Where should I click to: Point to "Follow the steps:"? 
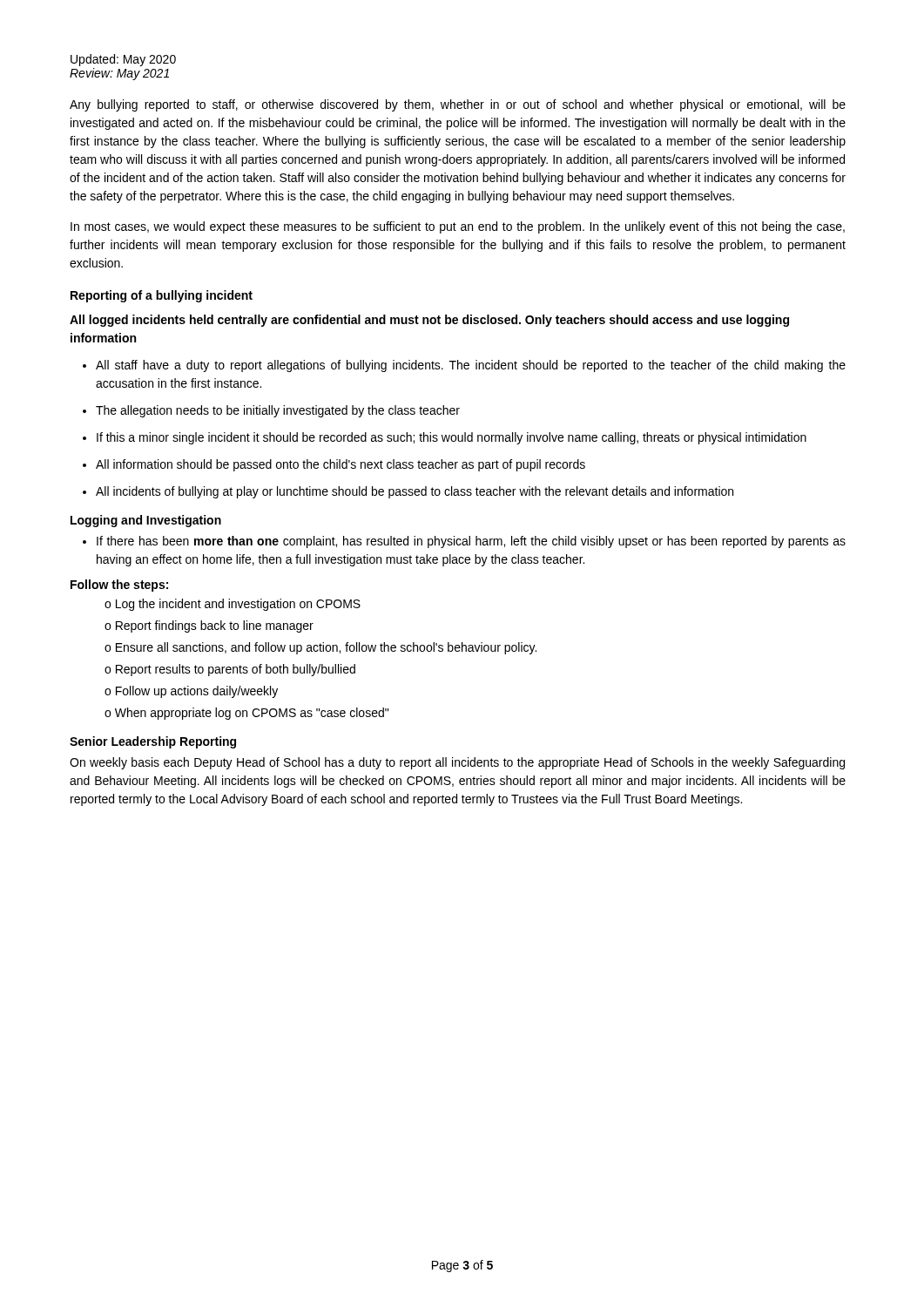[119, 585]
